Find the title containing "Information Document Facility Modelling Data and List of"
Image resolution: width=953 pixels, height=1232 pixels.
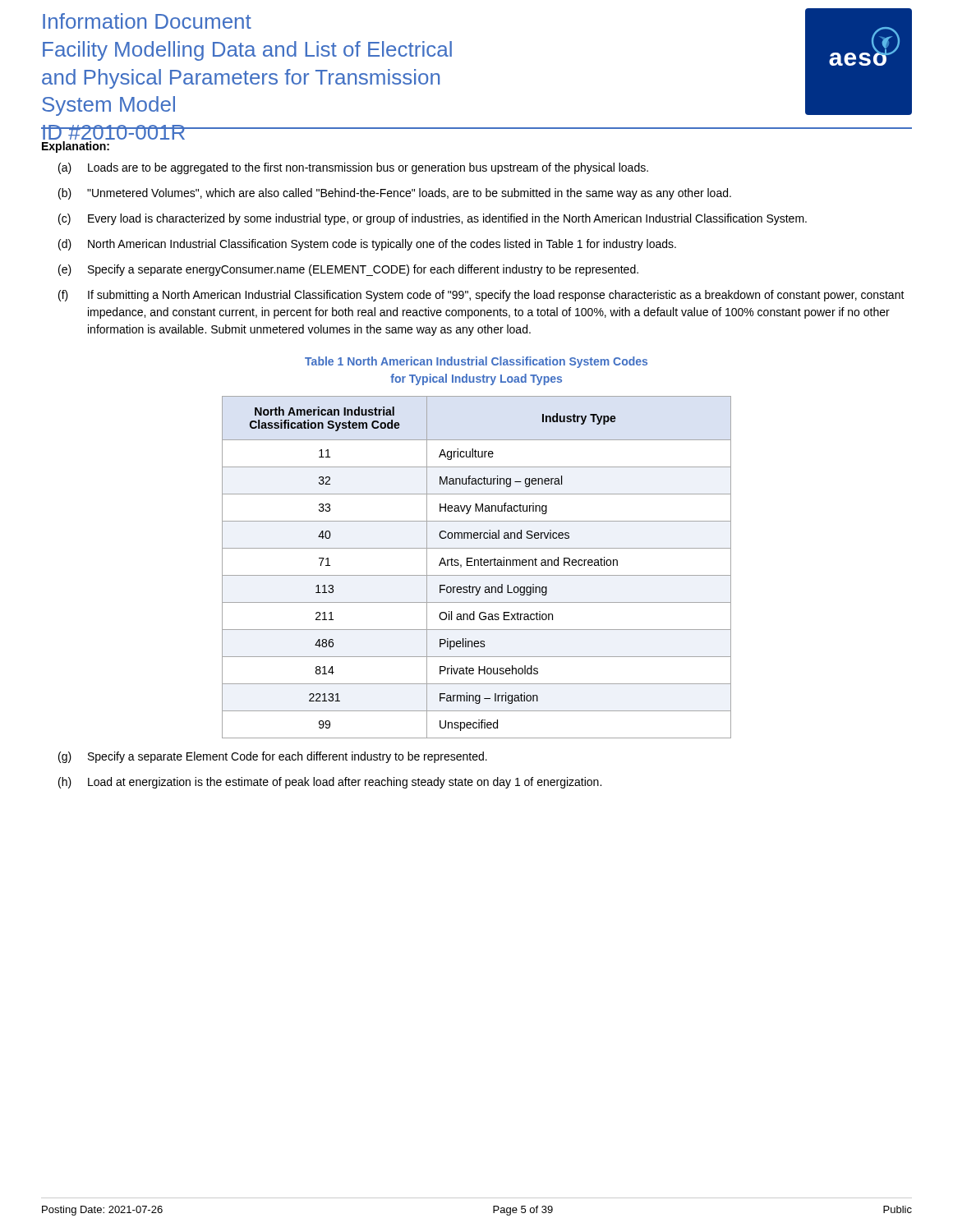point(247,77)
